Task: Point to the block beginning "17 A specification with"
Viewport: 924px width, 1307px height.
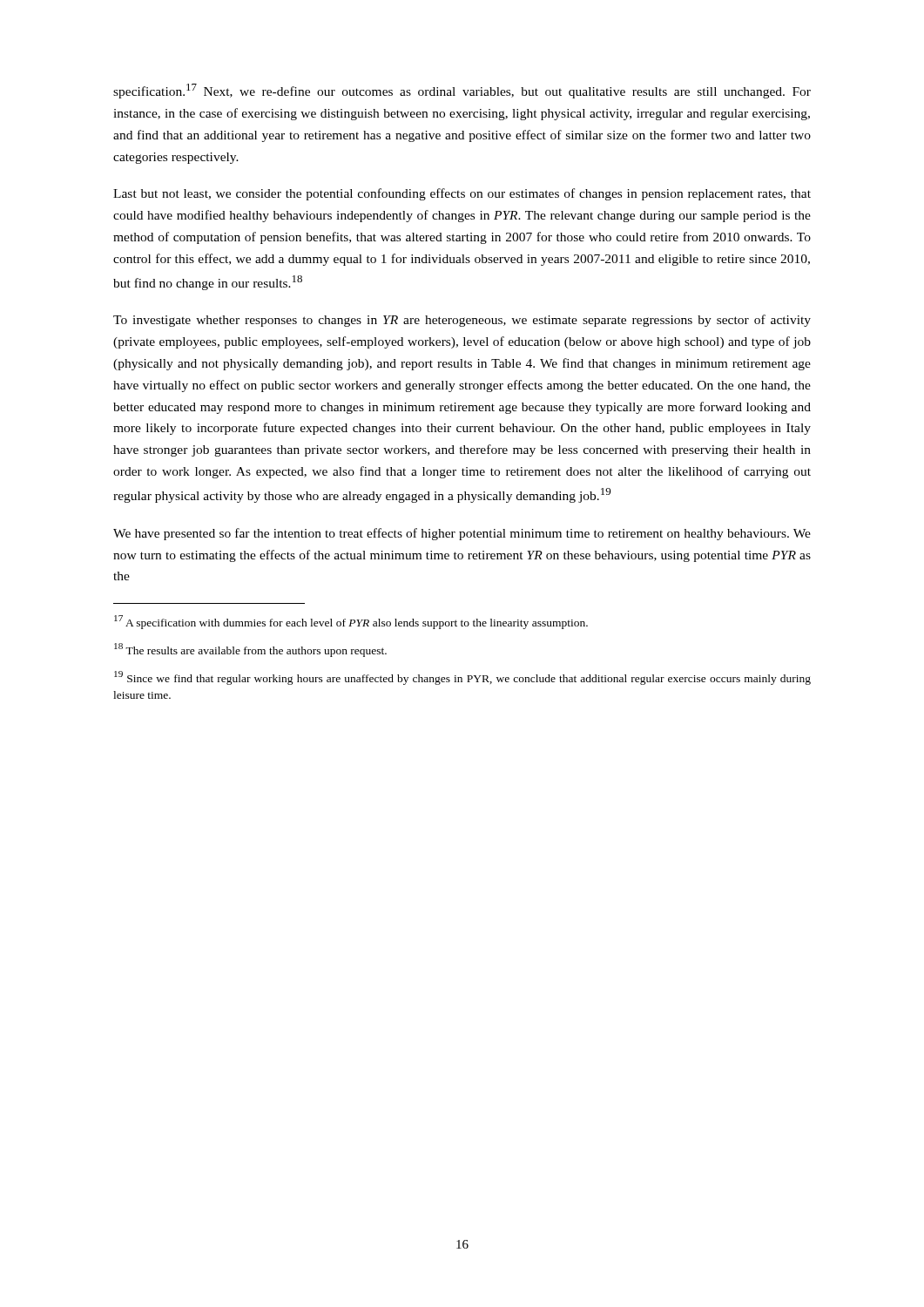Action: click(x=351, y=621)
